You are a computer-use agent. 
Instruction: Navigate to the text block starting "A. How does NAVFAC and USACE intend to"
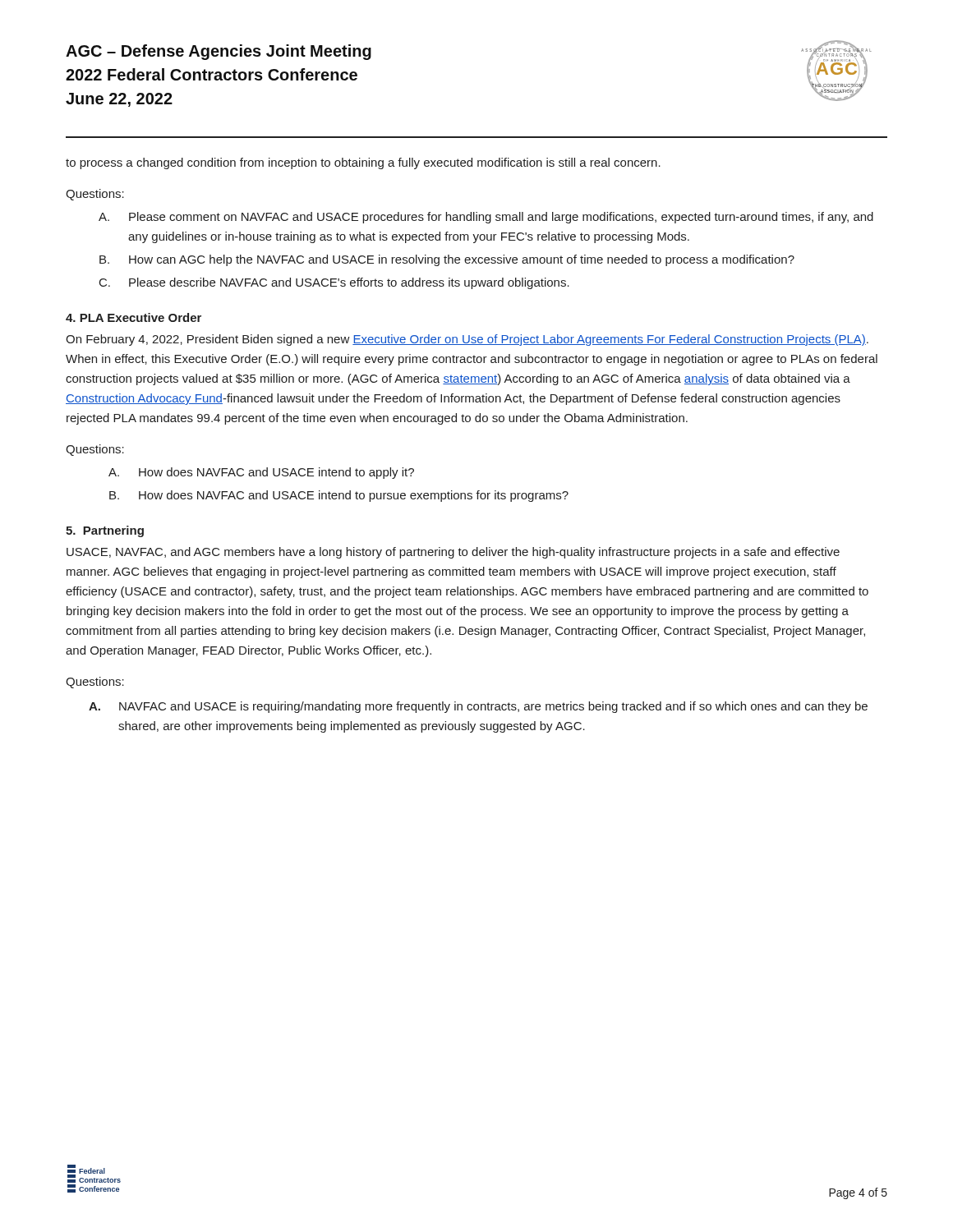click(x=261, y=473)
